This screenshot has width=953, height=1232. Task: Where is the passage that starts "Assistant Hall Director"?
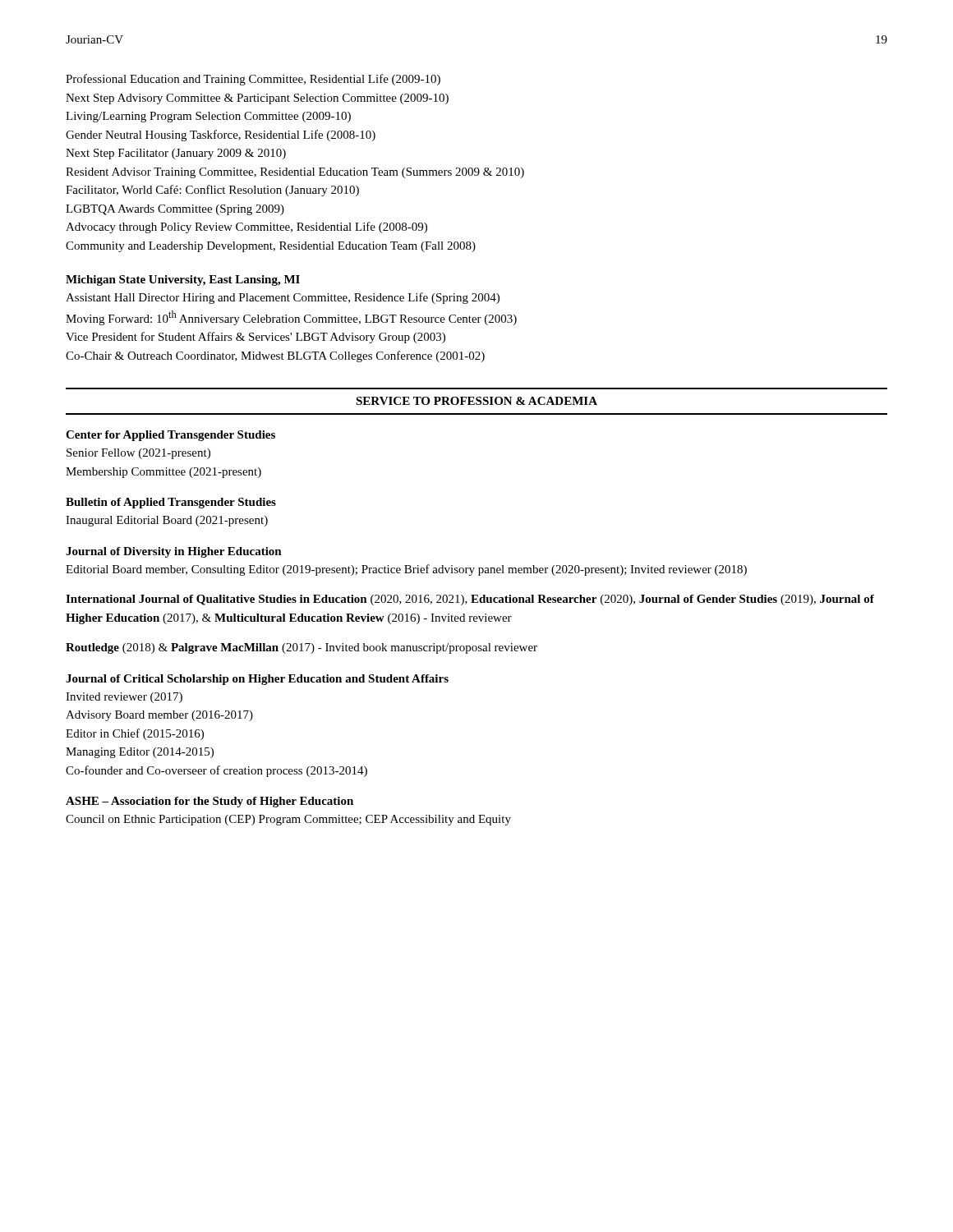tap(476, 326)
